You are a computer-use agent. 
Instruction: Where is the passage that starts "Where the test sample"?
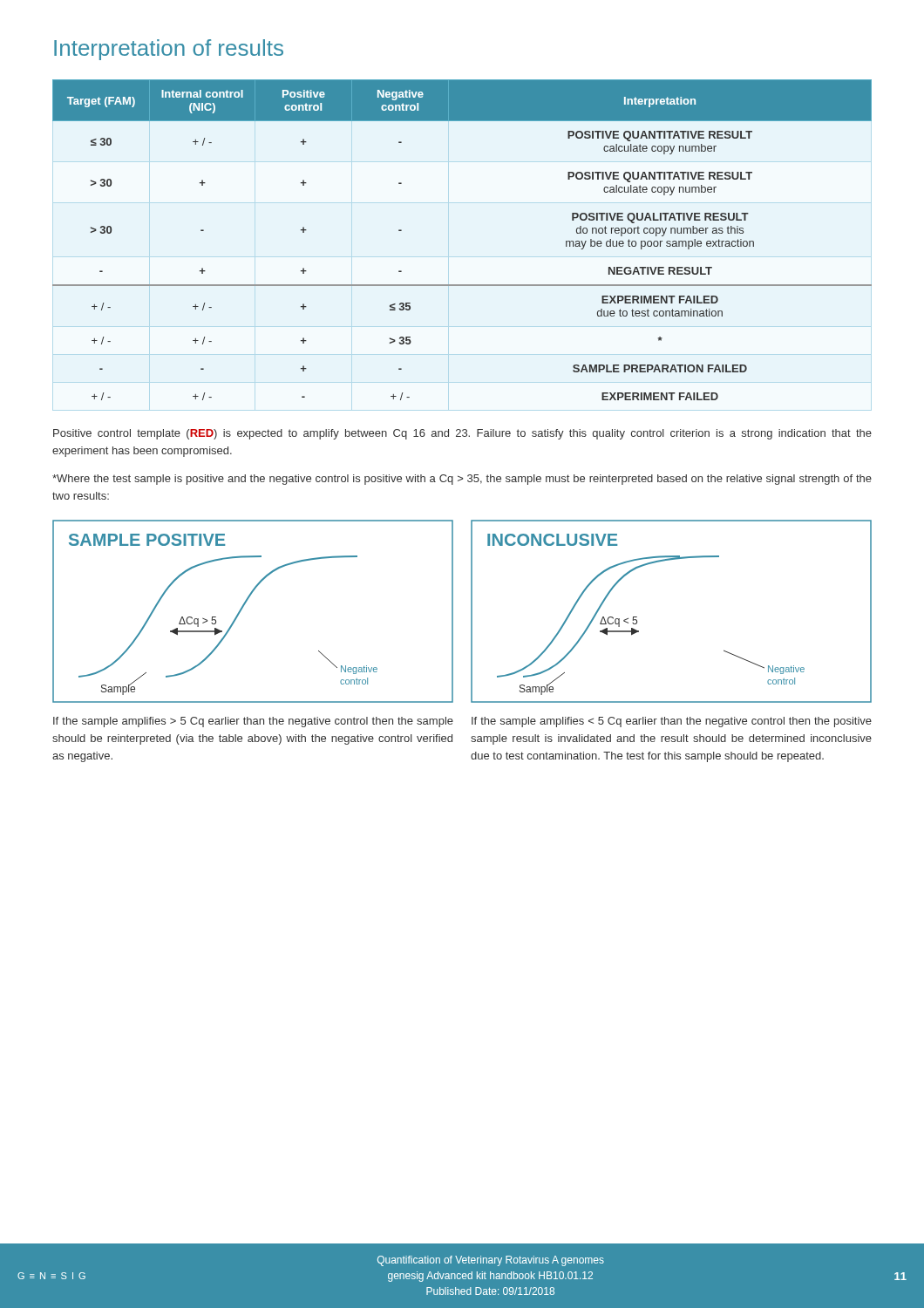462,487
